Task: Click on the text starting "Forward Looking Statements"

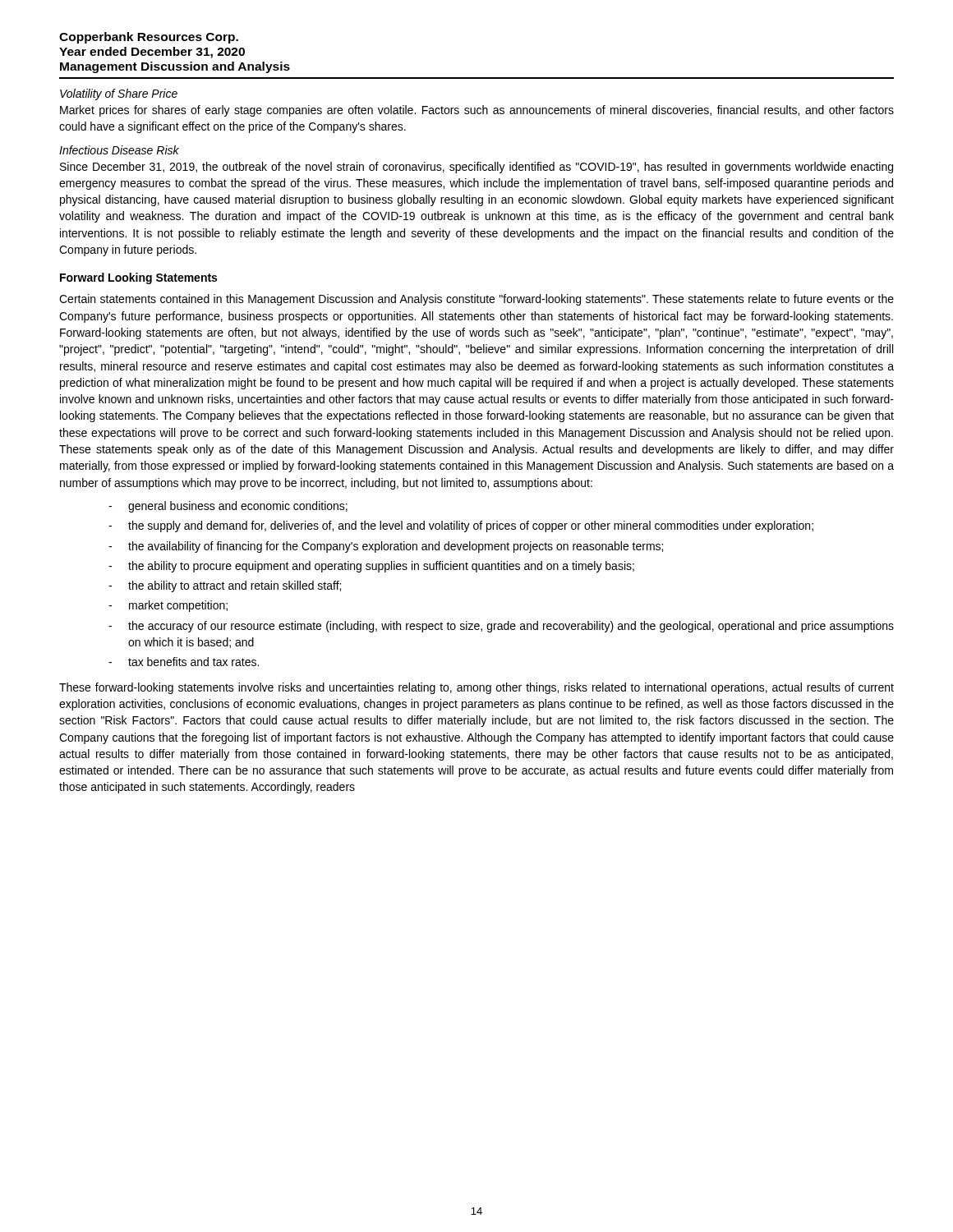Action: 138,278
